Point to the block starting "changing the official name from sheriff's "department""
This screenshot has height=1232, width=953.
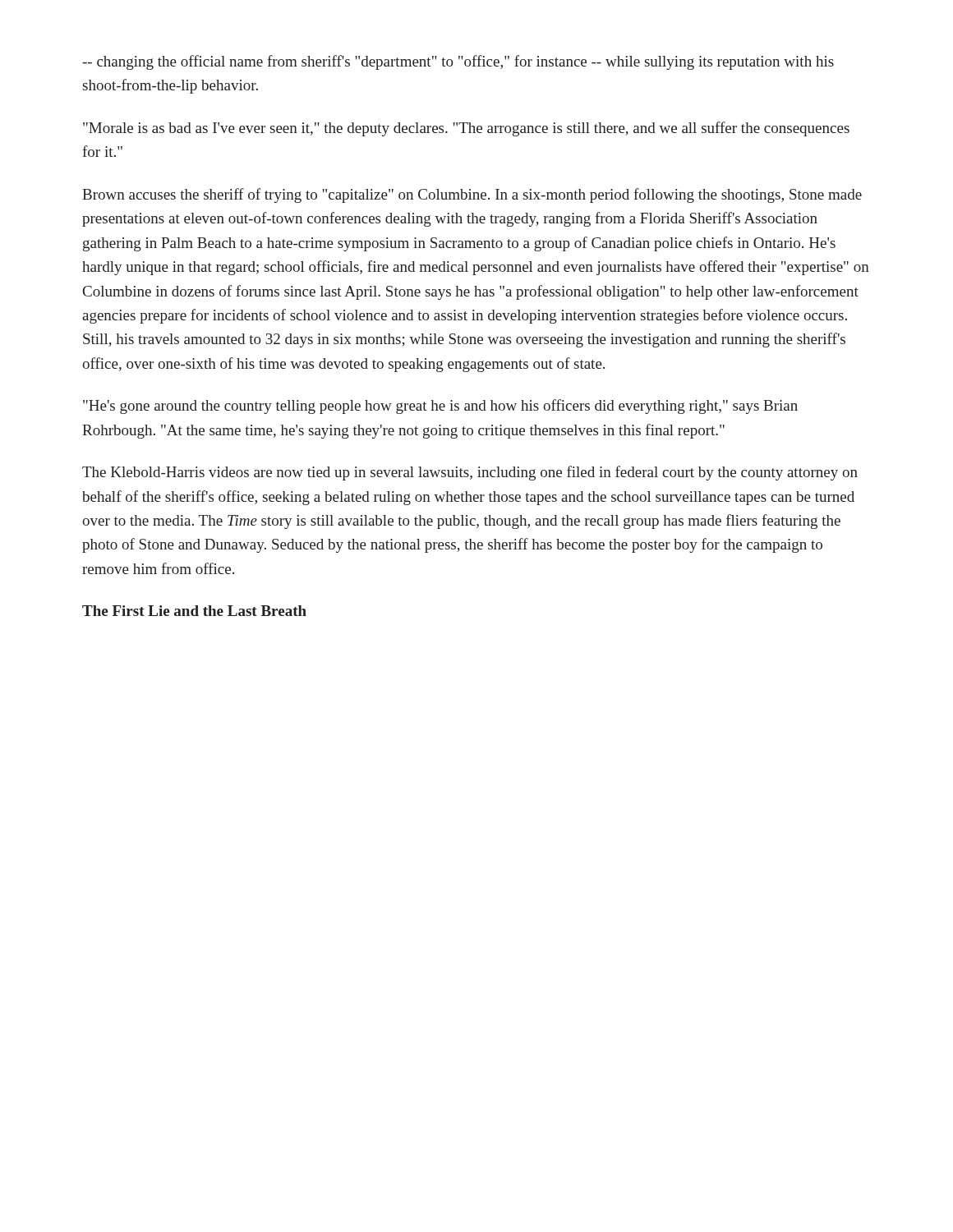click(x=458, y=73)
